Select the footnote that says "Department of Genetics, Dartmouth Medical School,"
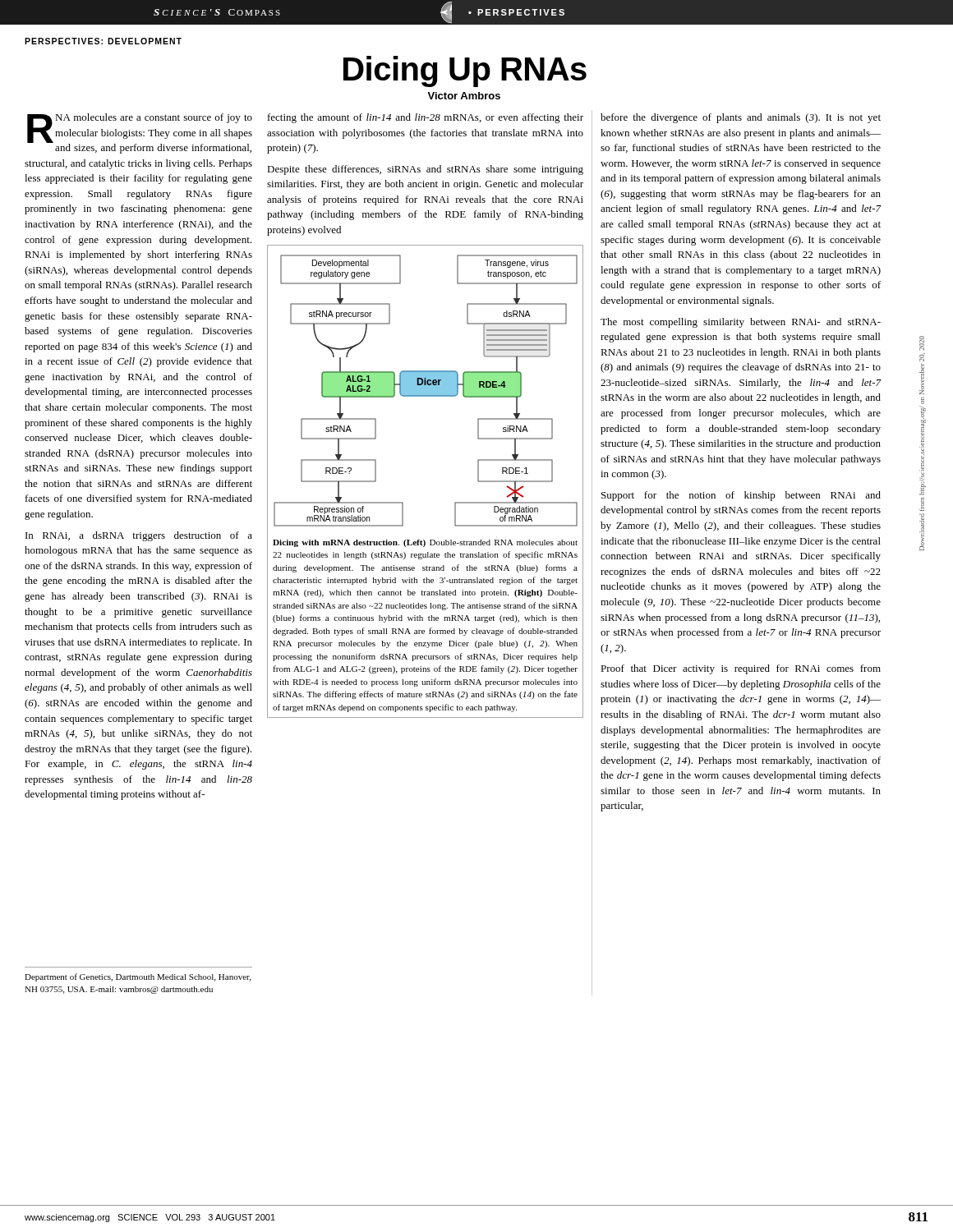 [x=138, y=983]
